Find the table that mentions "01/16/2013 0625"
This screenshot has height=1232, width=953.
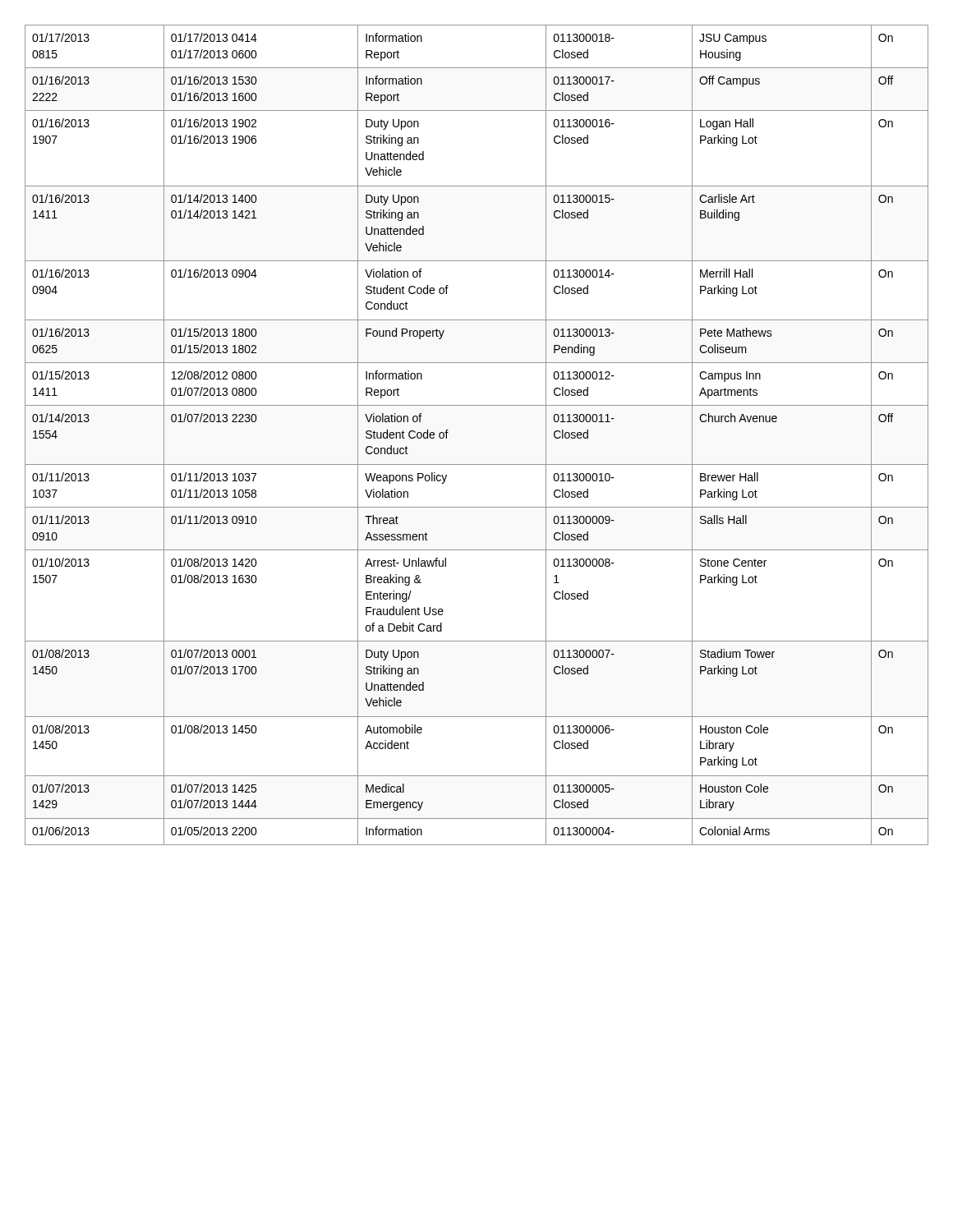coord(476,435)
